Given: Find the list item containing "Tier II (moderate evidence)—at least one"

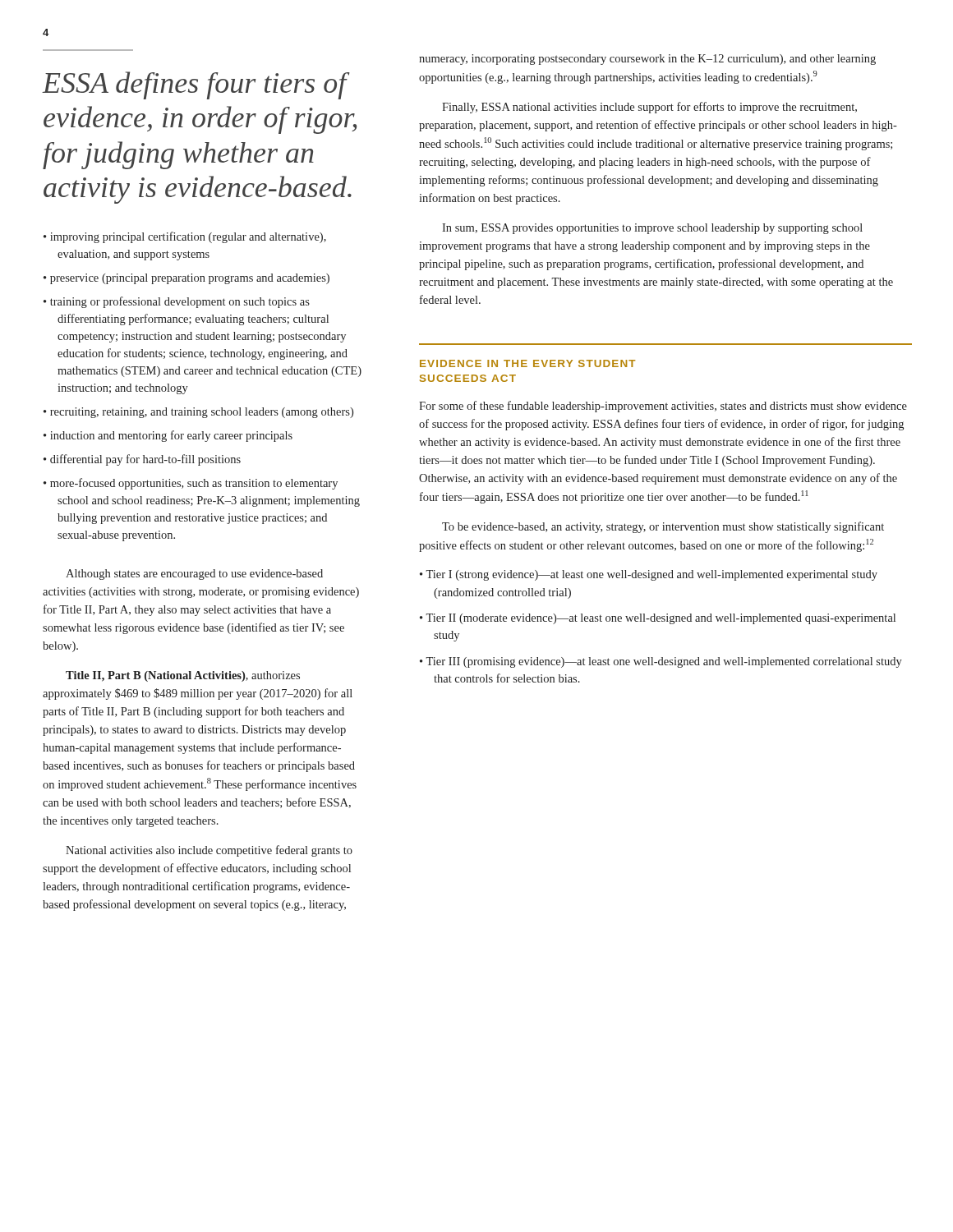Looking at the screenshot, I should 661,626.
